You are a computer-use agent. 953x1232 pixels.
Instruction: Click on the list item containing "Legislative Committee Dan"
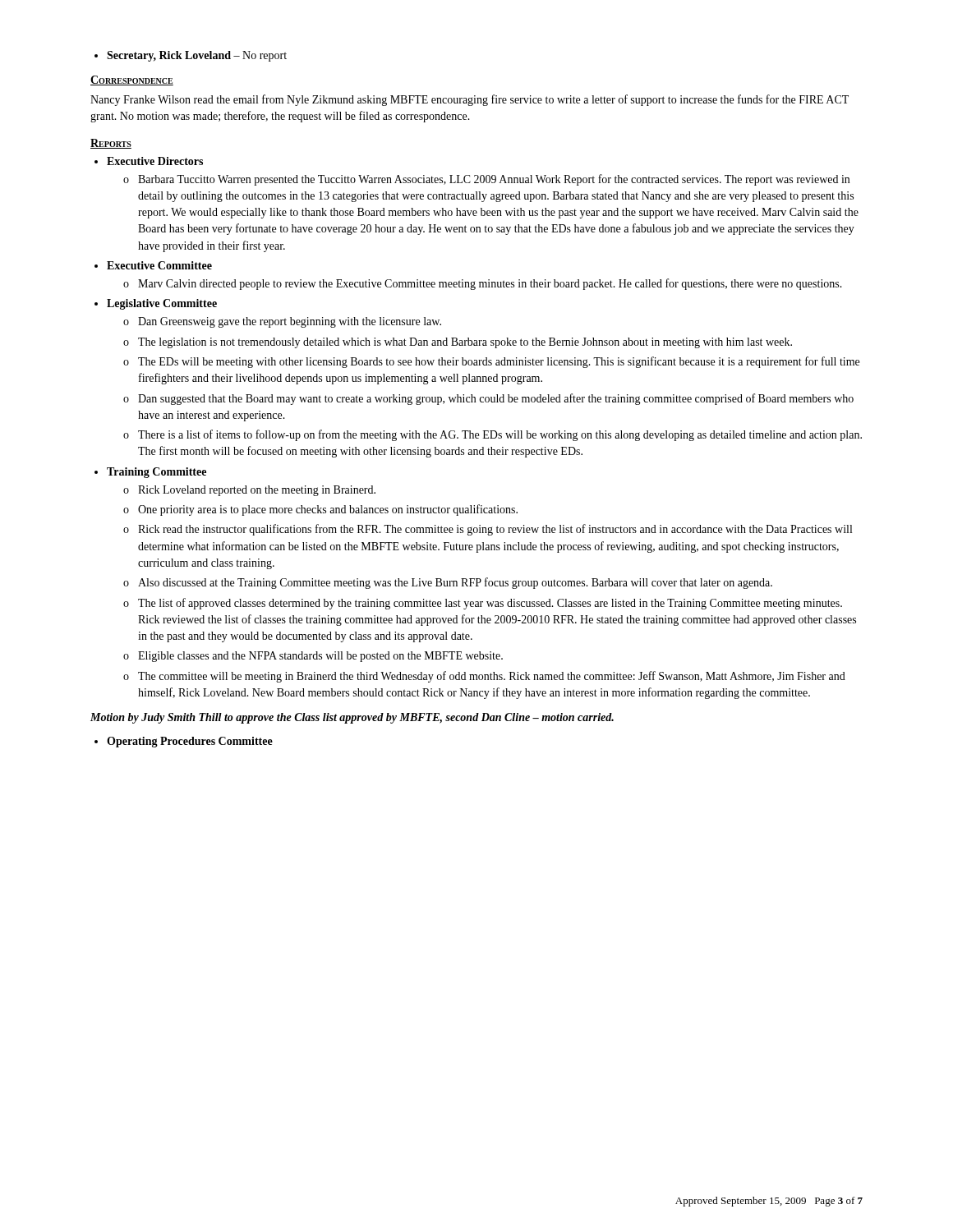476,379
